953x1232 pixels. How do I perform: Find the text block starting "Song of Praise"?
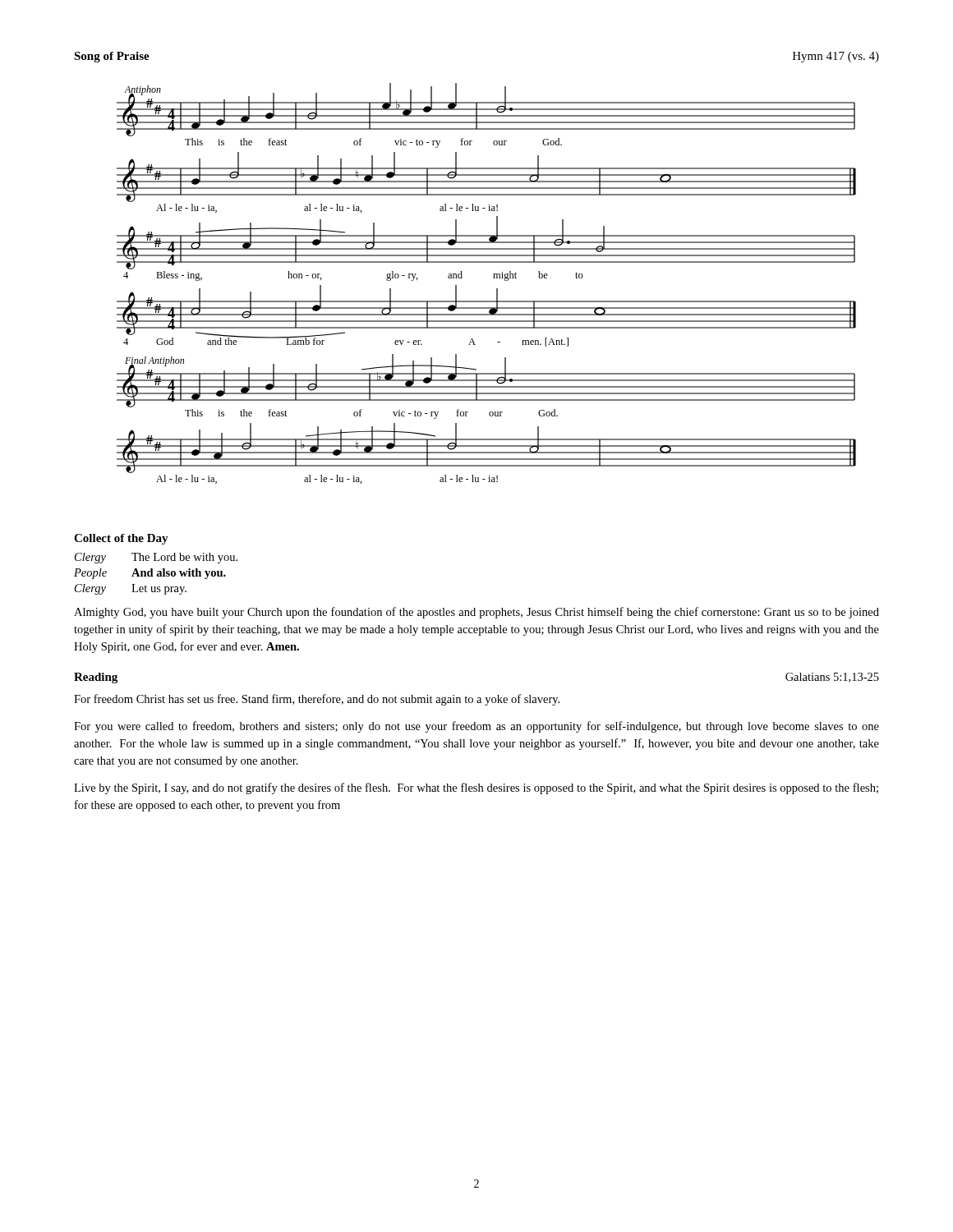coord(112,56)
